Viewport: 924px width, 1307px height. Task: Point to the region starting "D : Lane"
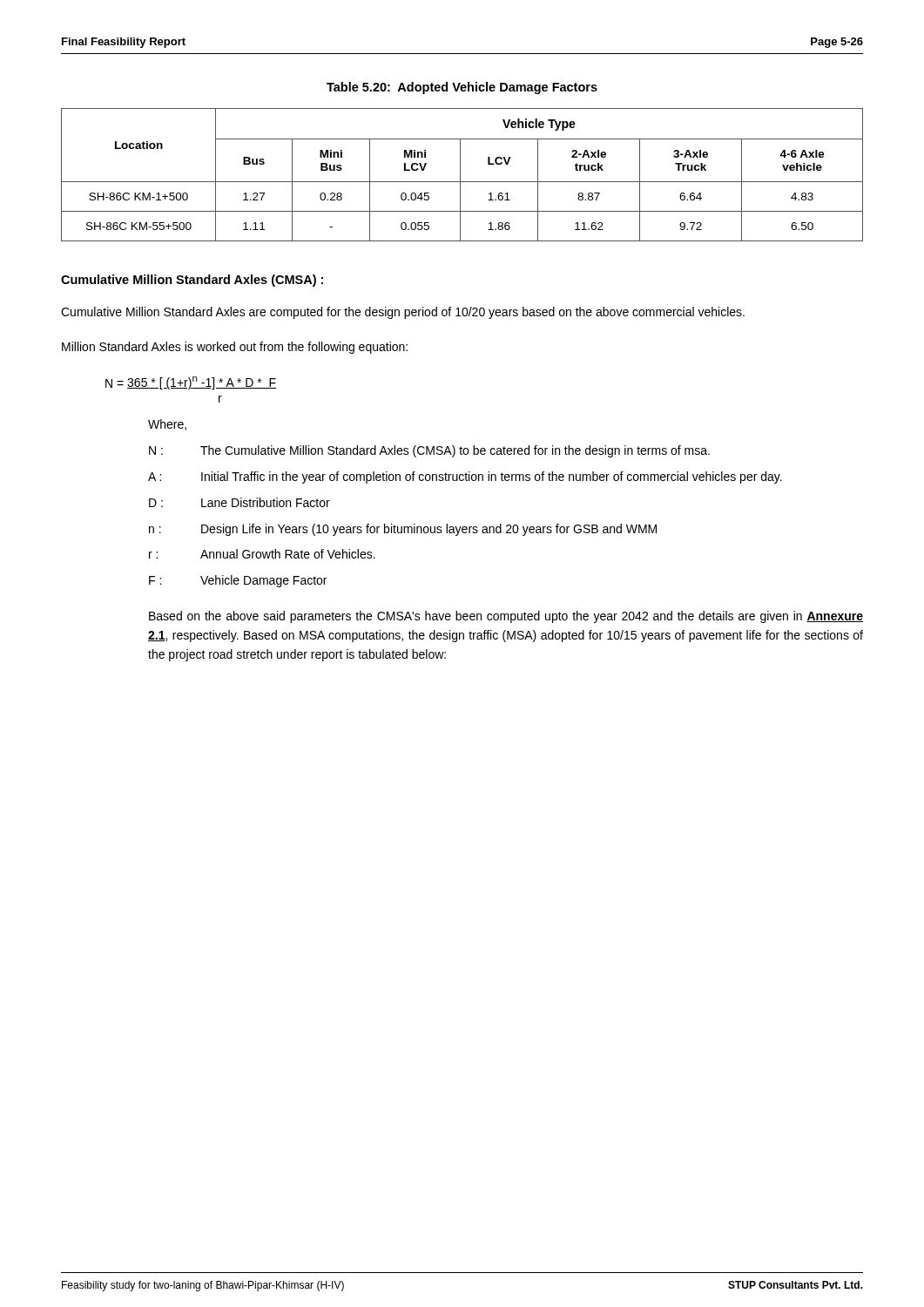[239, 502]
